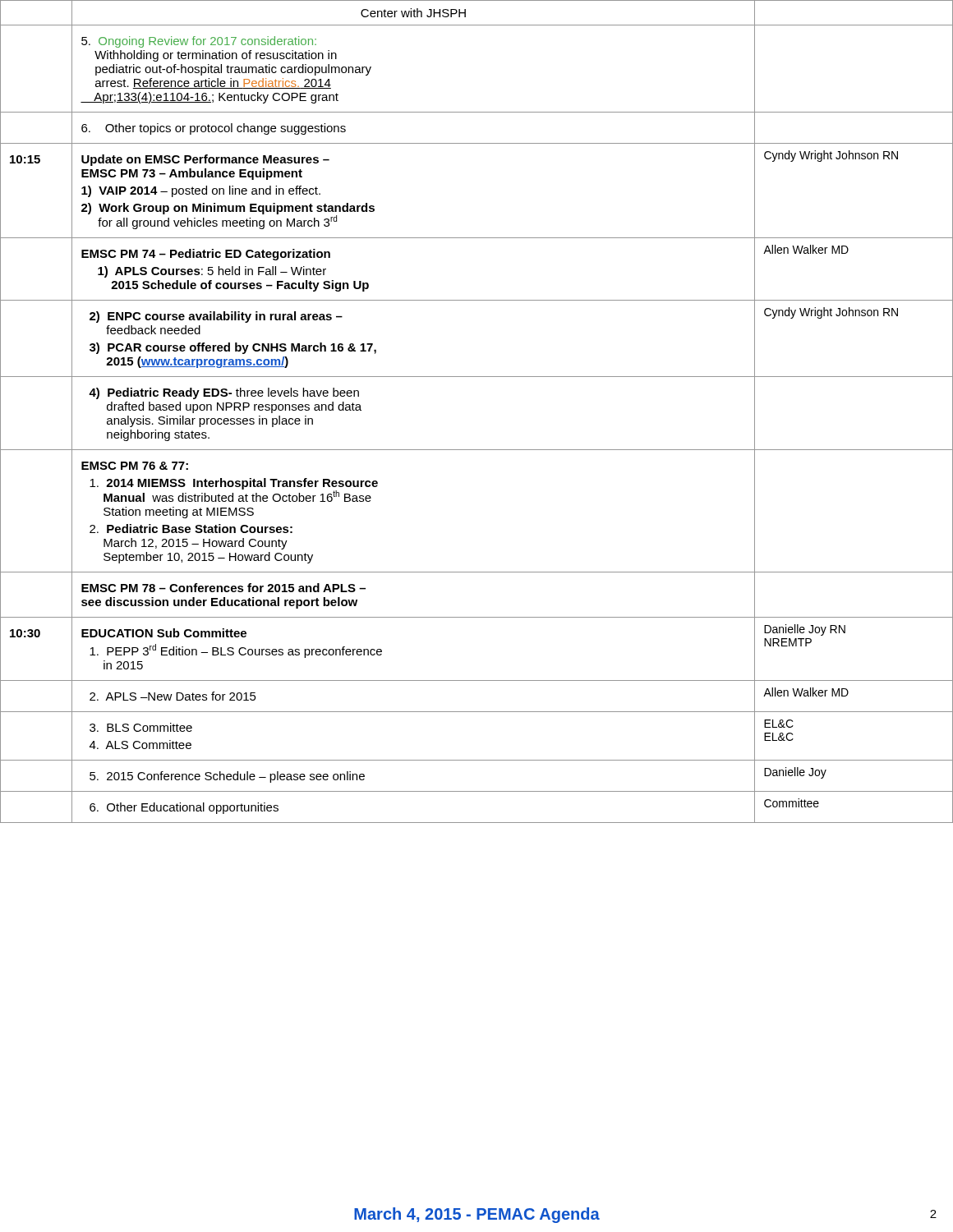The height and width of the screenshot is (1232, 953).
Task: Select the table that reads "Center with JHSPH"
Action: (476, 13)
